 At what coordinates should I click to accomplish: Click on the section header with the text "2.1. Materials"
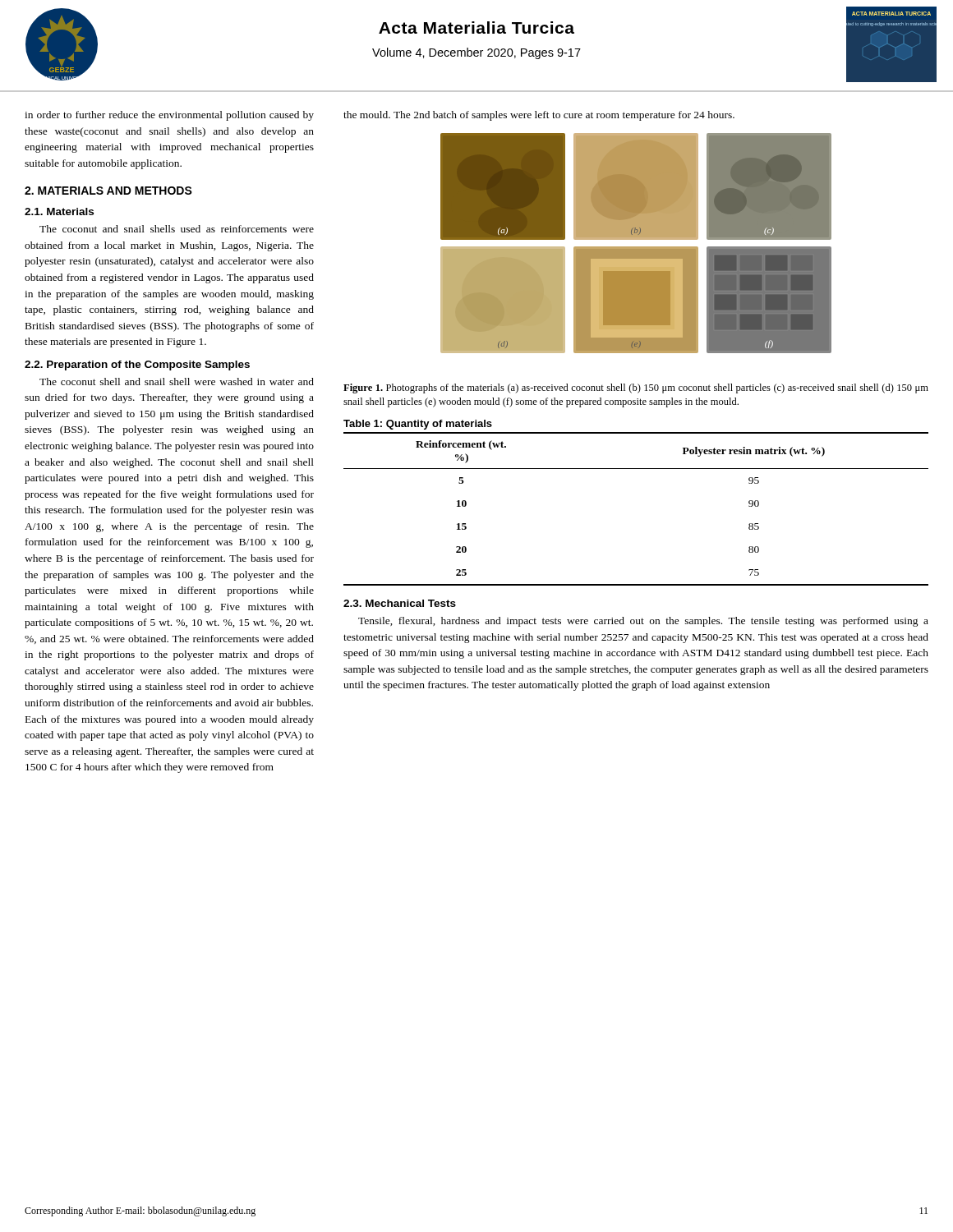pos(60,212)
